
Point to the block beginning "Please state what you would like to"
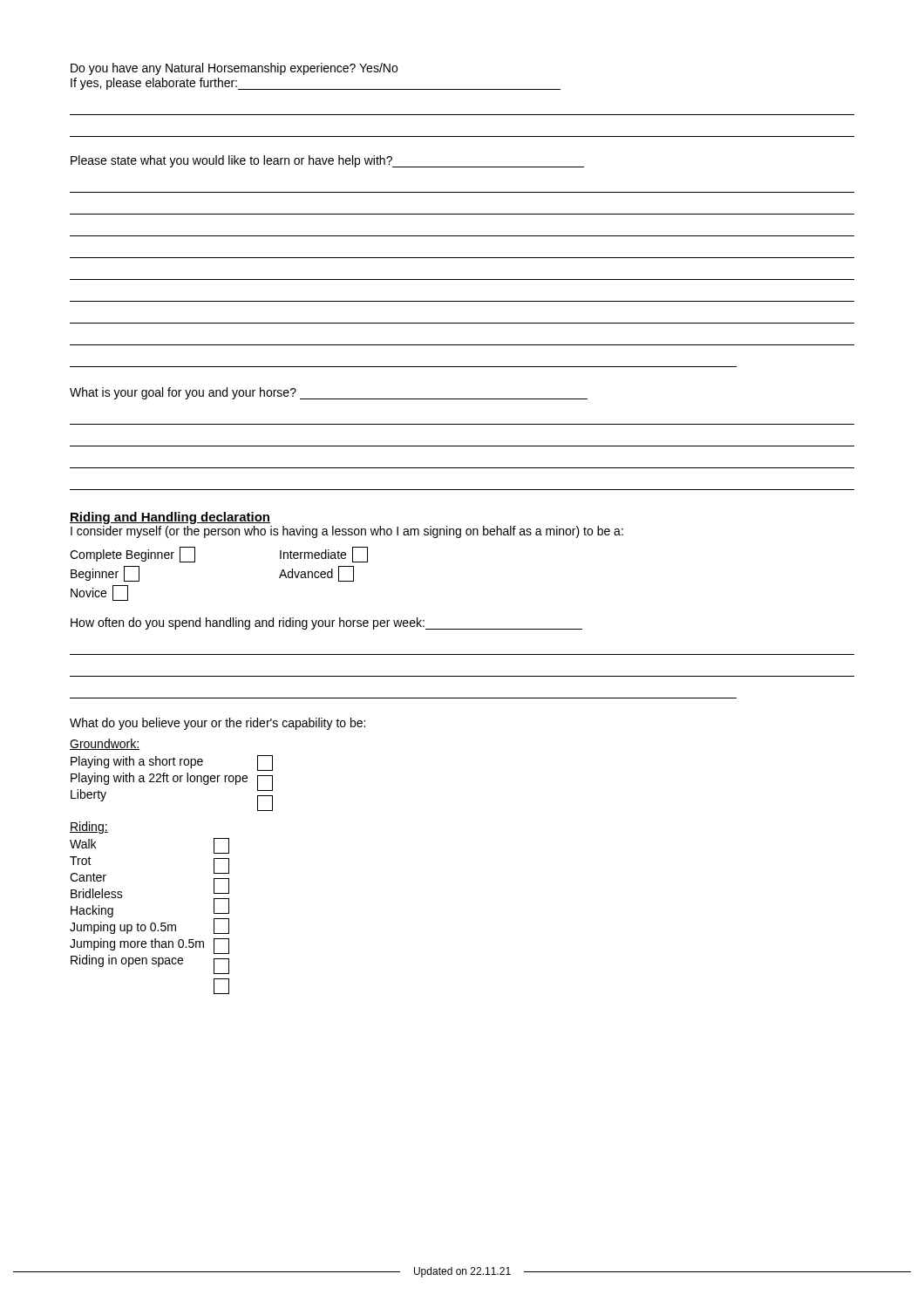click(x=327, y=160)
